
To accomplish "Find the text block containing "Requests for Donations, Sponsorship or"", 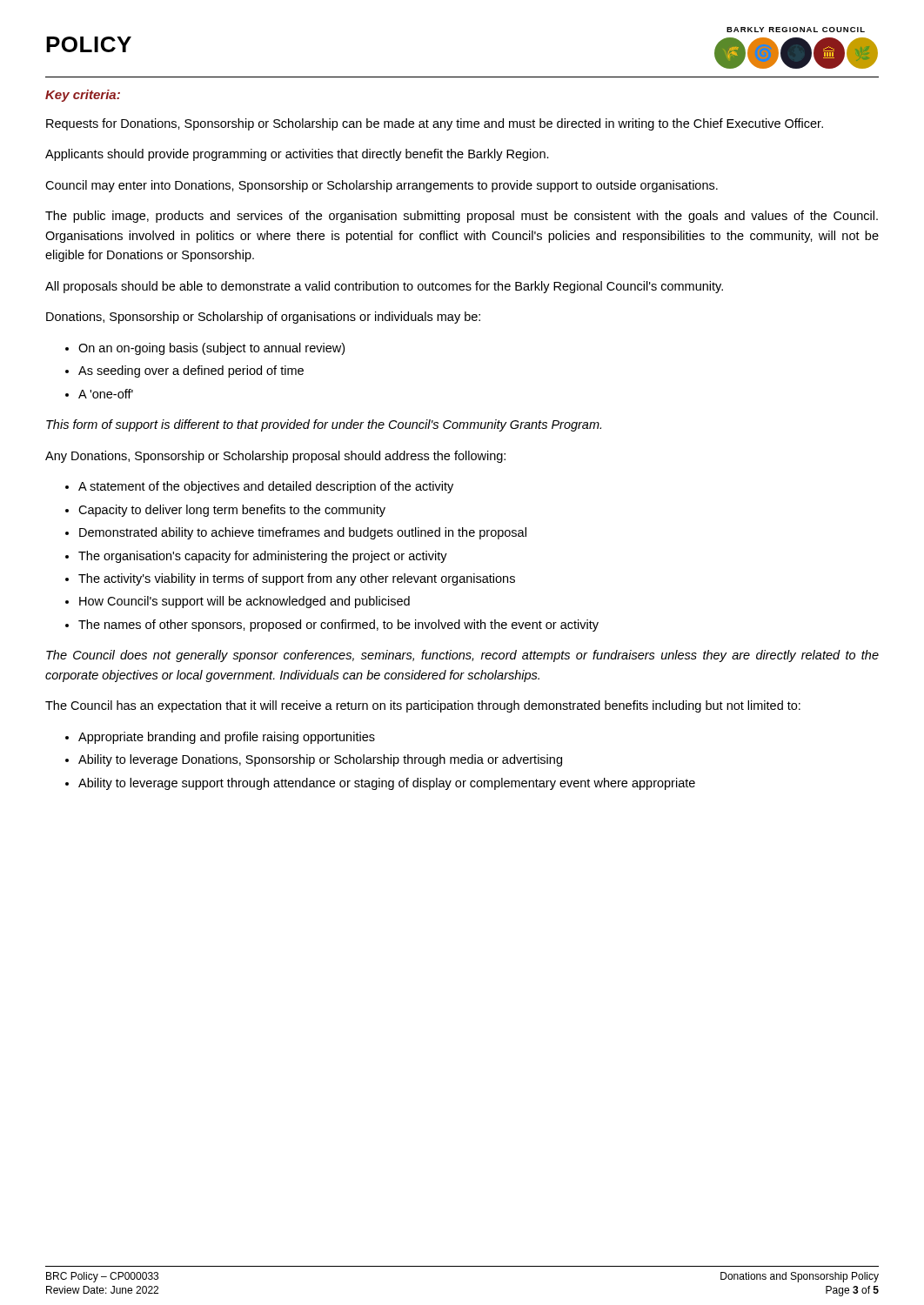I will [x=435, y=124].
